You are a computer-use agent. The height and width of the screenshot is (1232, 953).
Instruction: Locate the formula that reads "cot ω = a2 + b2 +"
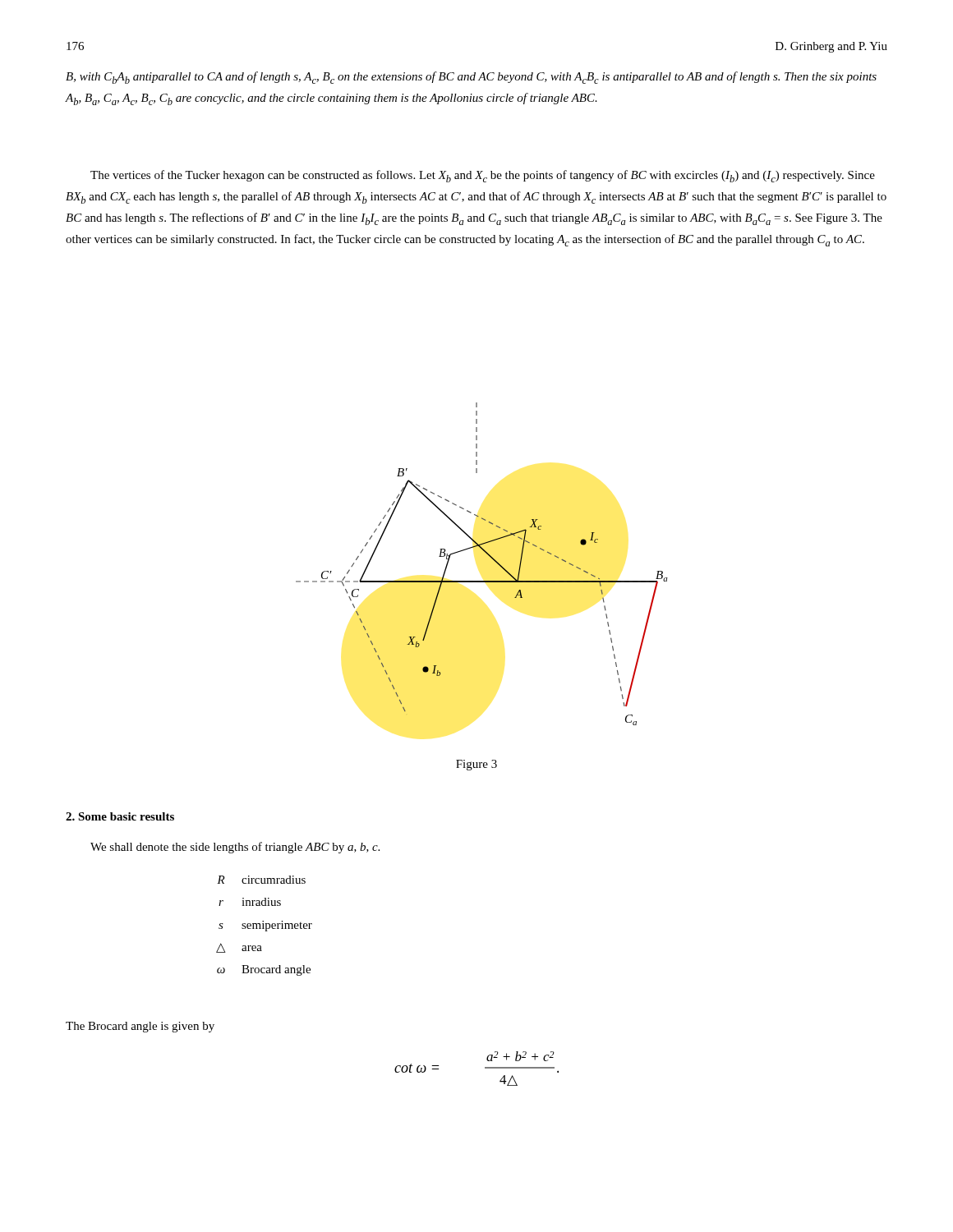coord(477,1067)
